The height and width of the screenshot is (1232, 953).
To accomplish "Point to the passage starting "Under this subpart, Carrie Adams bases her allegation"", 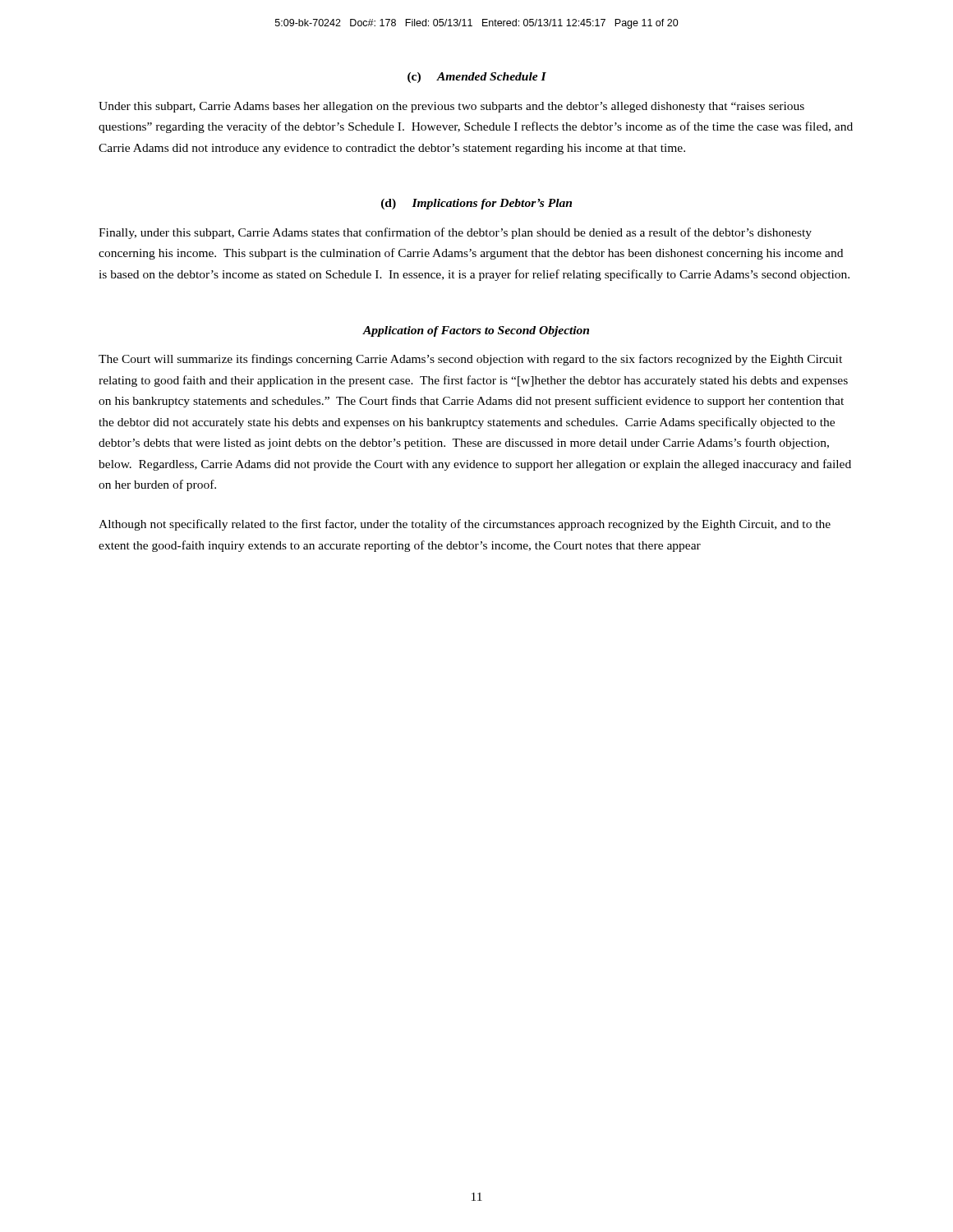I will click(x=476, y=126).
